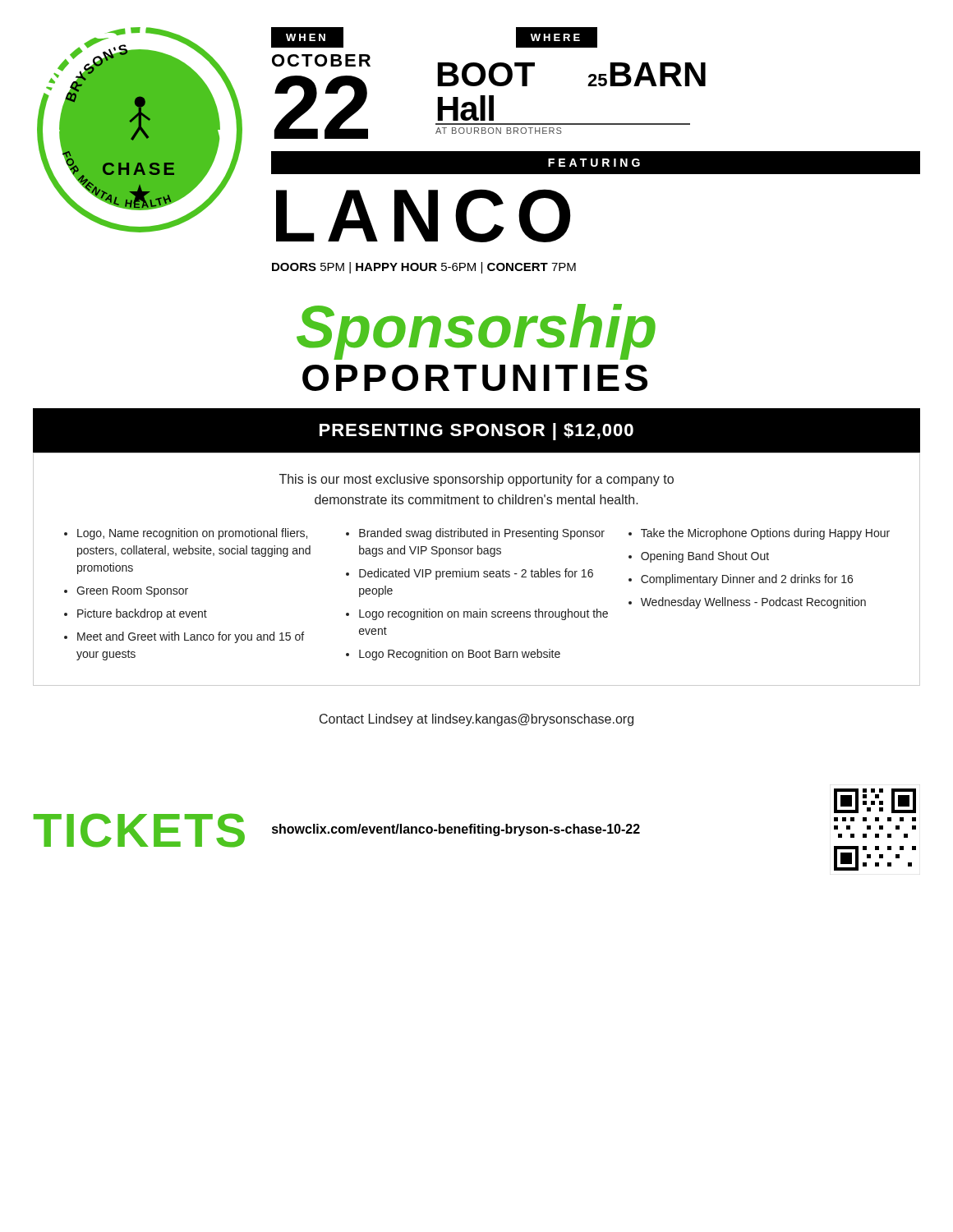Where is the passage that starts "Logo Recognition on"?

(459, 654)
